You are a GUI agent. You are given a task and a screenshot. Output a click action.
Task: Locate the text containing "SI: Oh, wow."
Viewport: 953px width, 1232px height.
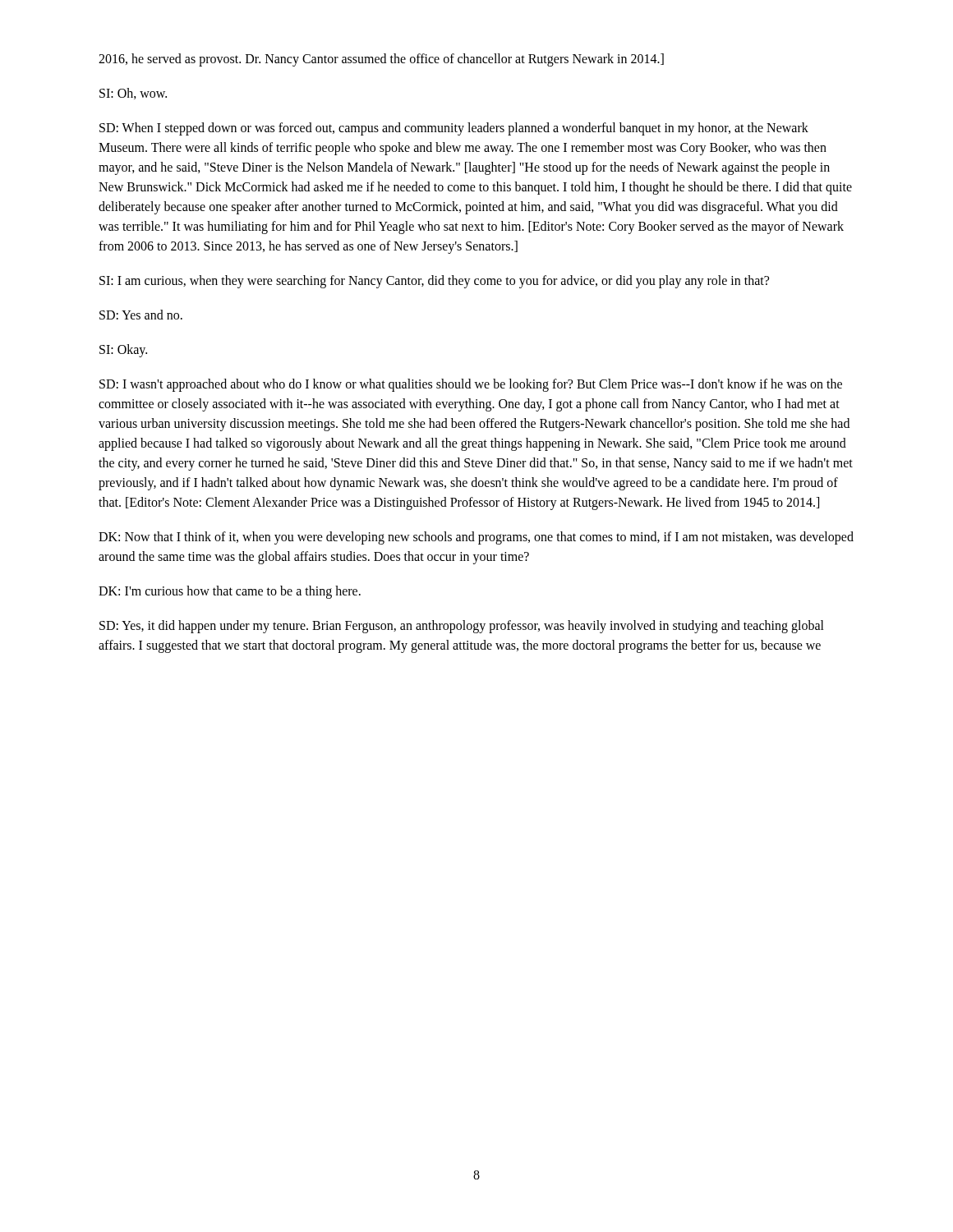pyautogui.click(x=133, y=93)
